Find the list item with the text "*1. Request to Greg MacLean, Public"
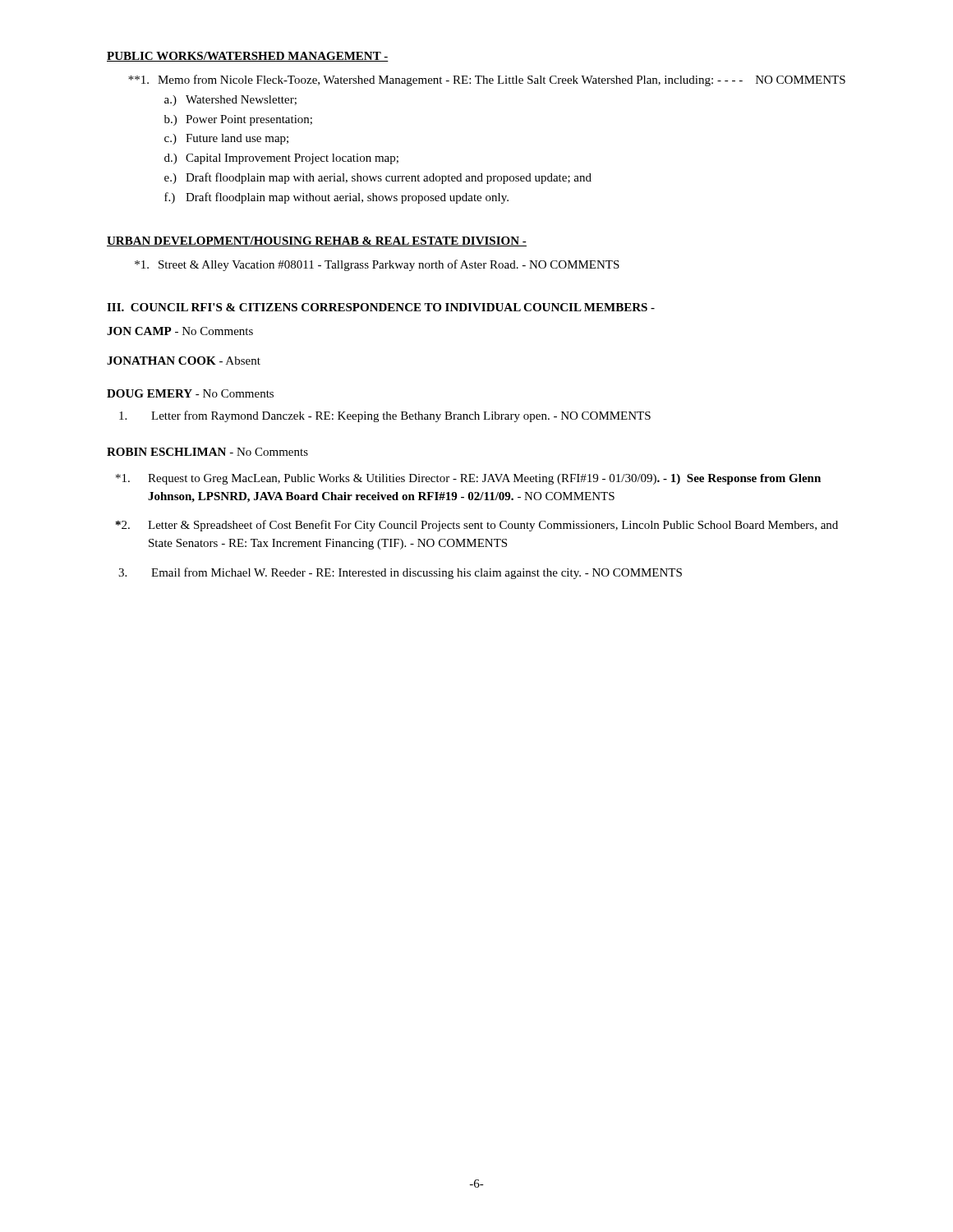953x1232 pixels. click(x=481, y=488)
